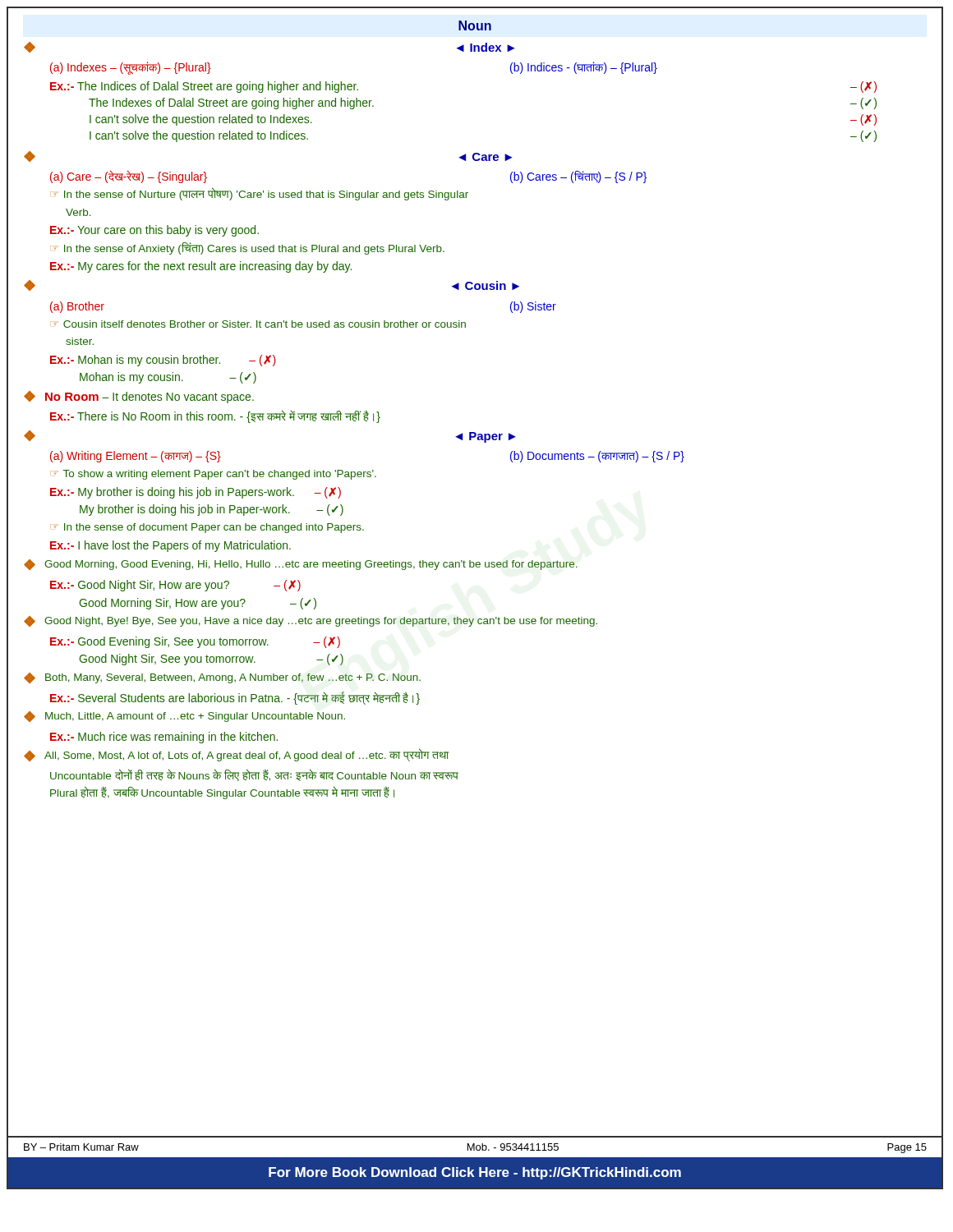Find the element starting "❖ Good Night,"

click(311, 621)
